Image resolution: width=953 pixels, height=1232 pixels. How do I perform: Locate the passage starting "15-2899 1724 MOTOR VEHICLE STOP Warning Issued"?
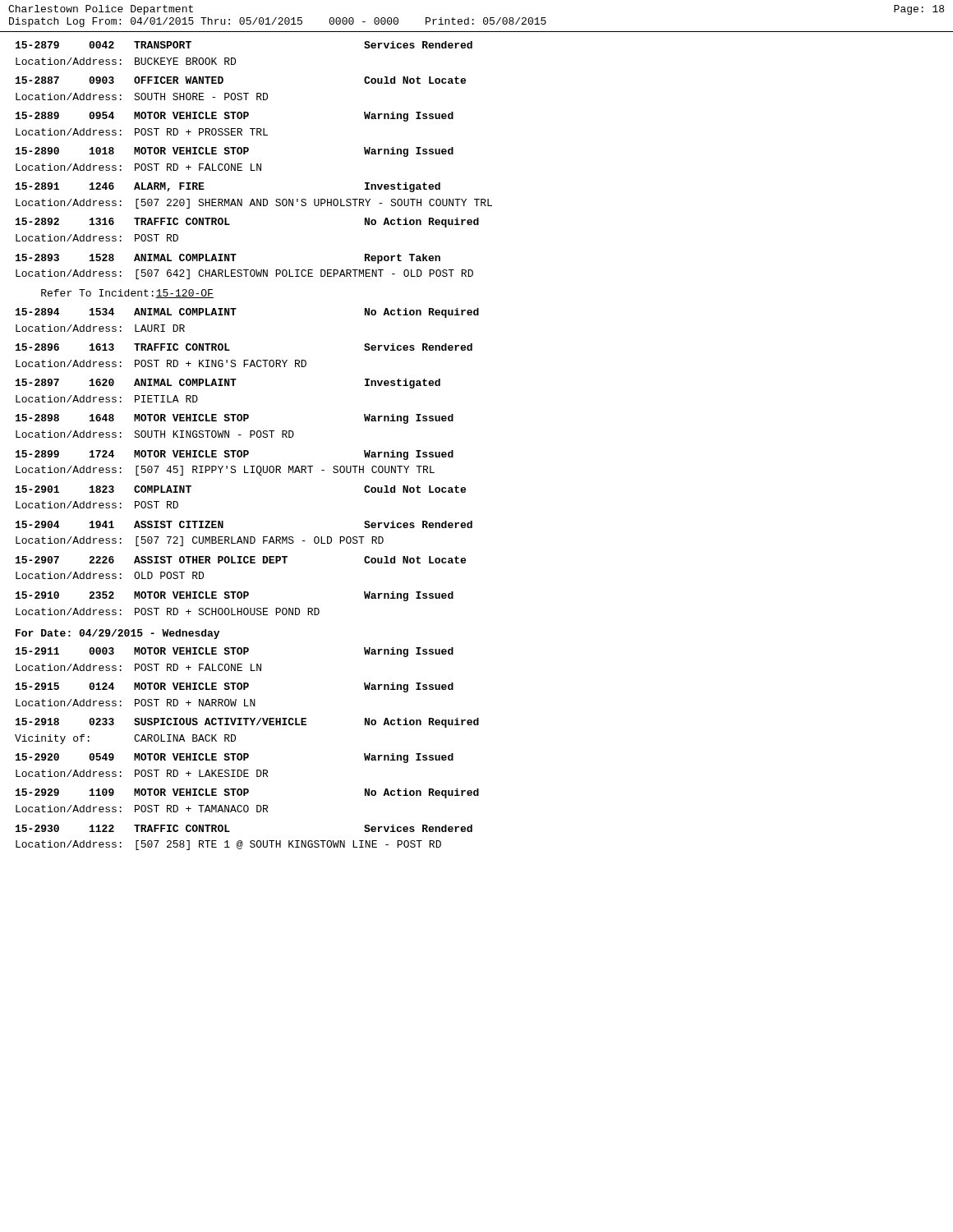(x=235, y=455)
